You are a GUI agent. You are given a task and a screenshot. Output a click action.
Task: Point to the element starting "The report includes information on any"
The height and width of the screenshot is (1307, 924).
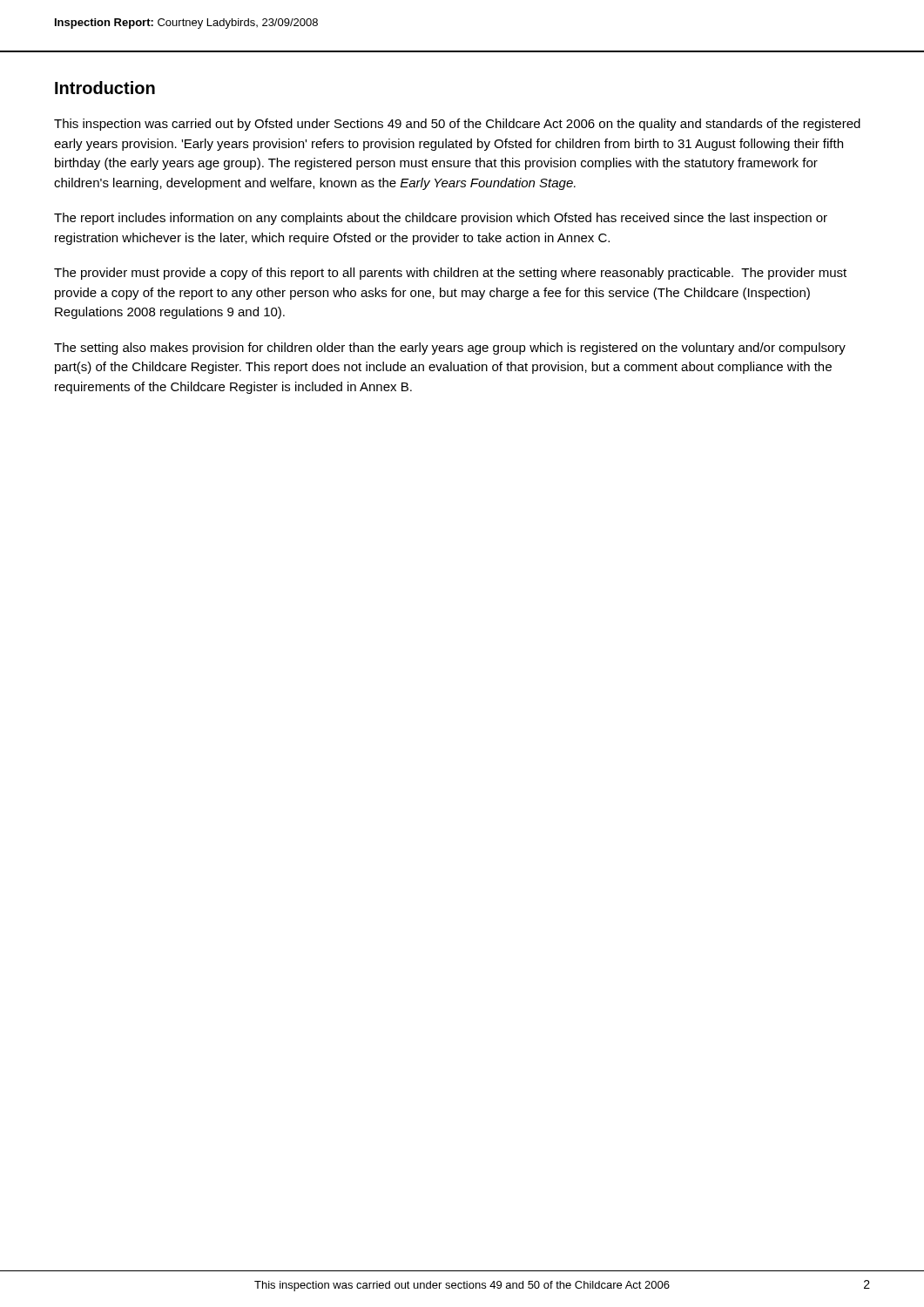tap(441, 227)
